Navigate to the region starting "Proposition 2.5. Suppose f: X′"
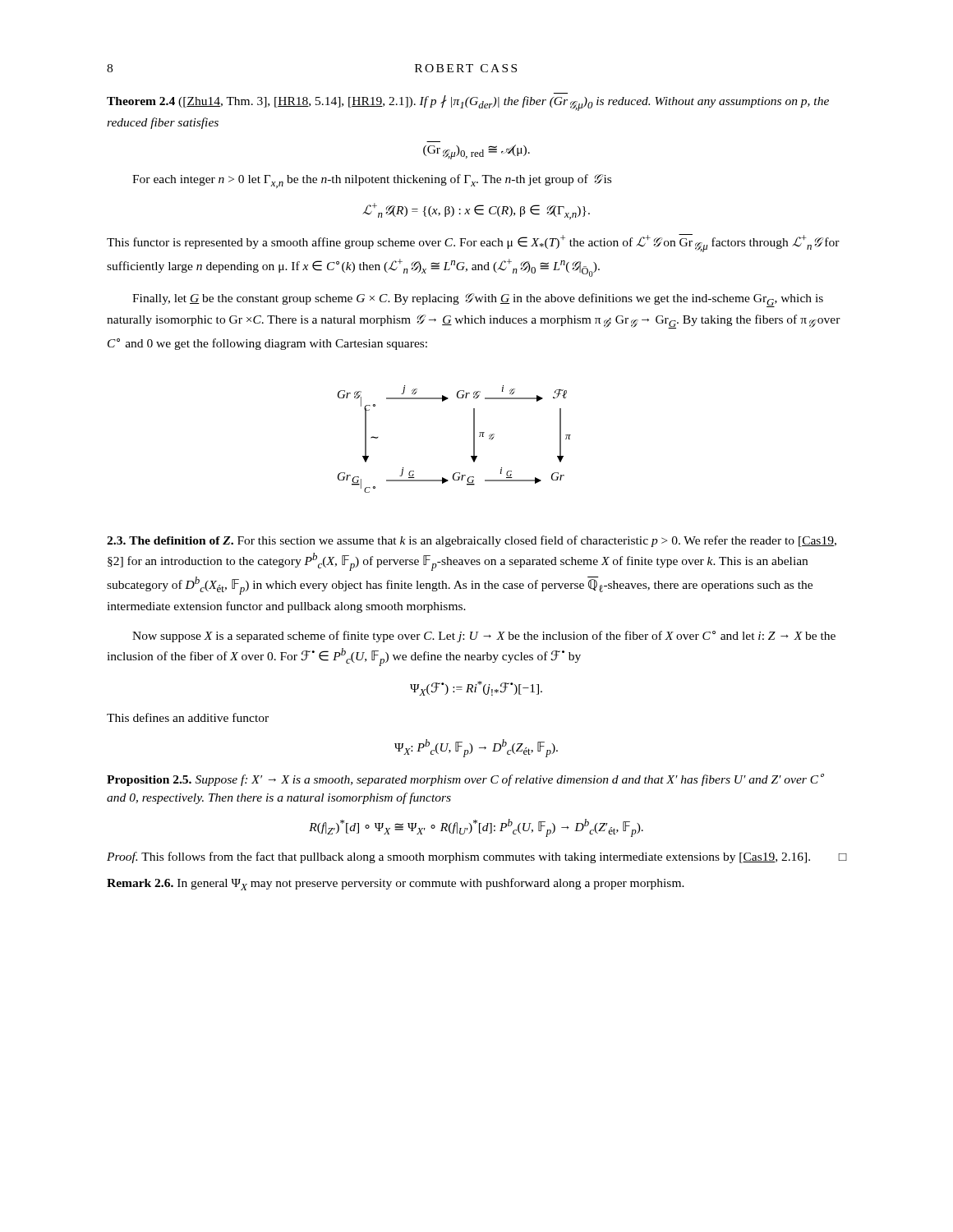The image size is (953, 1232). pyautogui.click(x=465, y=780)
